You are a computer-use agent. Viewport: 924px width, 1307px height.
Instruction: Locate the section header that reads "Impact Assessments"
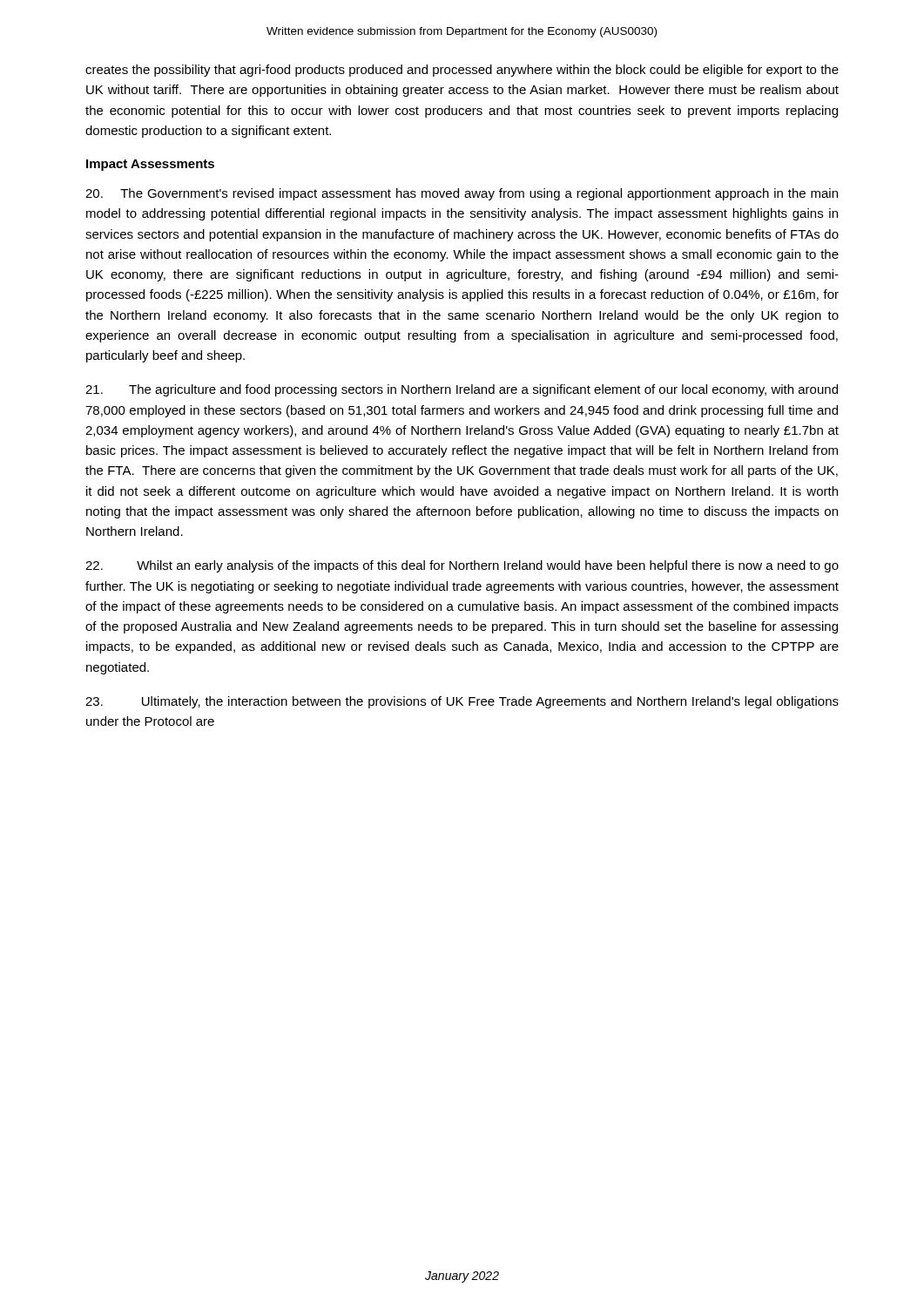point(150,163)
